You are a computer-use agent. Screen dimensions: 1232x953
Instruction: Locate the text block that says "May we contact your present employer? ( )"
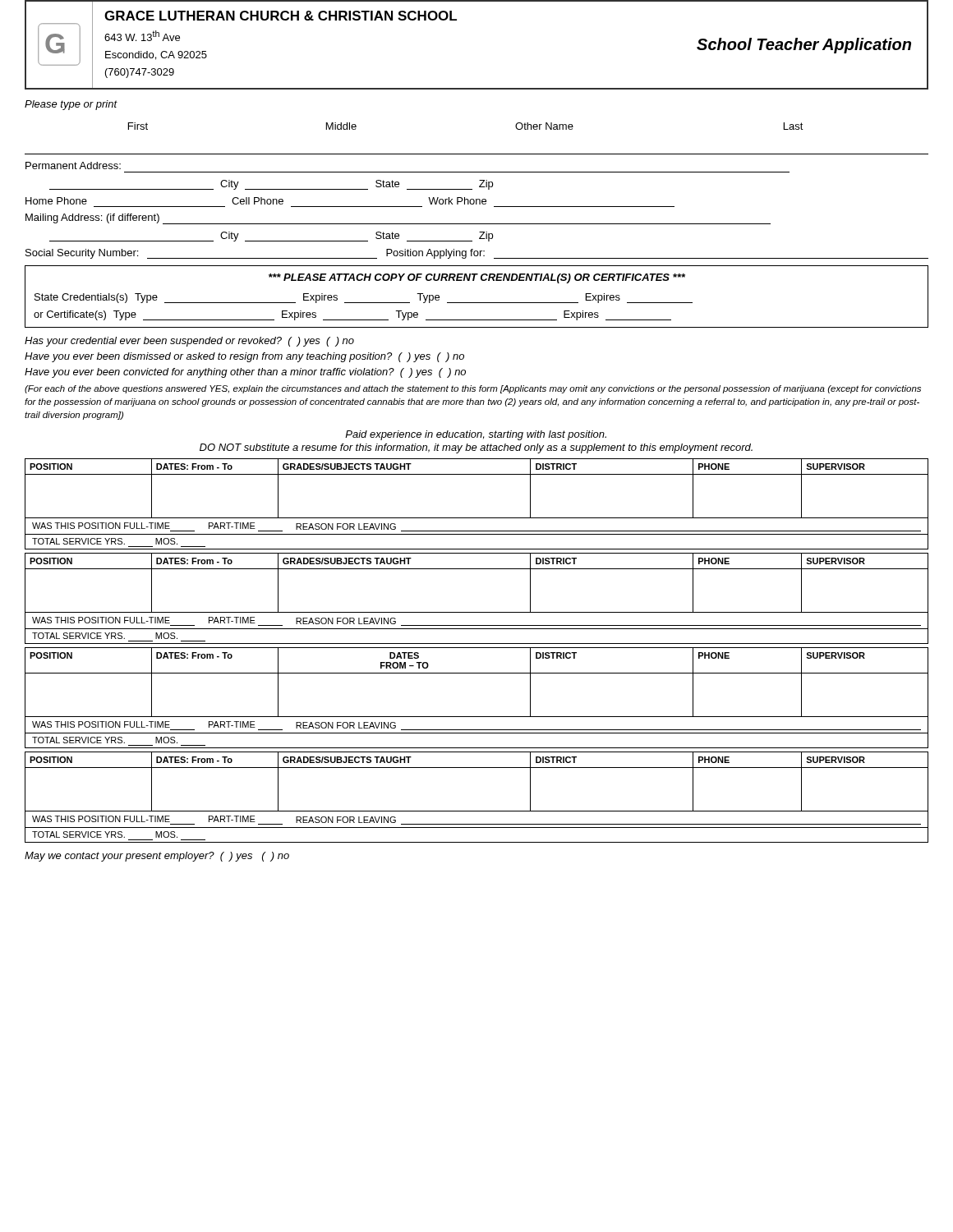point(157,855)
